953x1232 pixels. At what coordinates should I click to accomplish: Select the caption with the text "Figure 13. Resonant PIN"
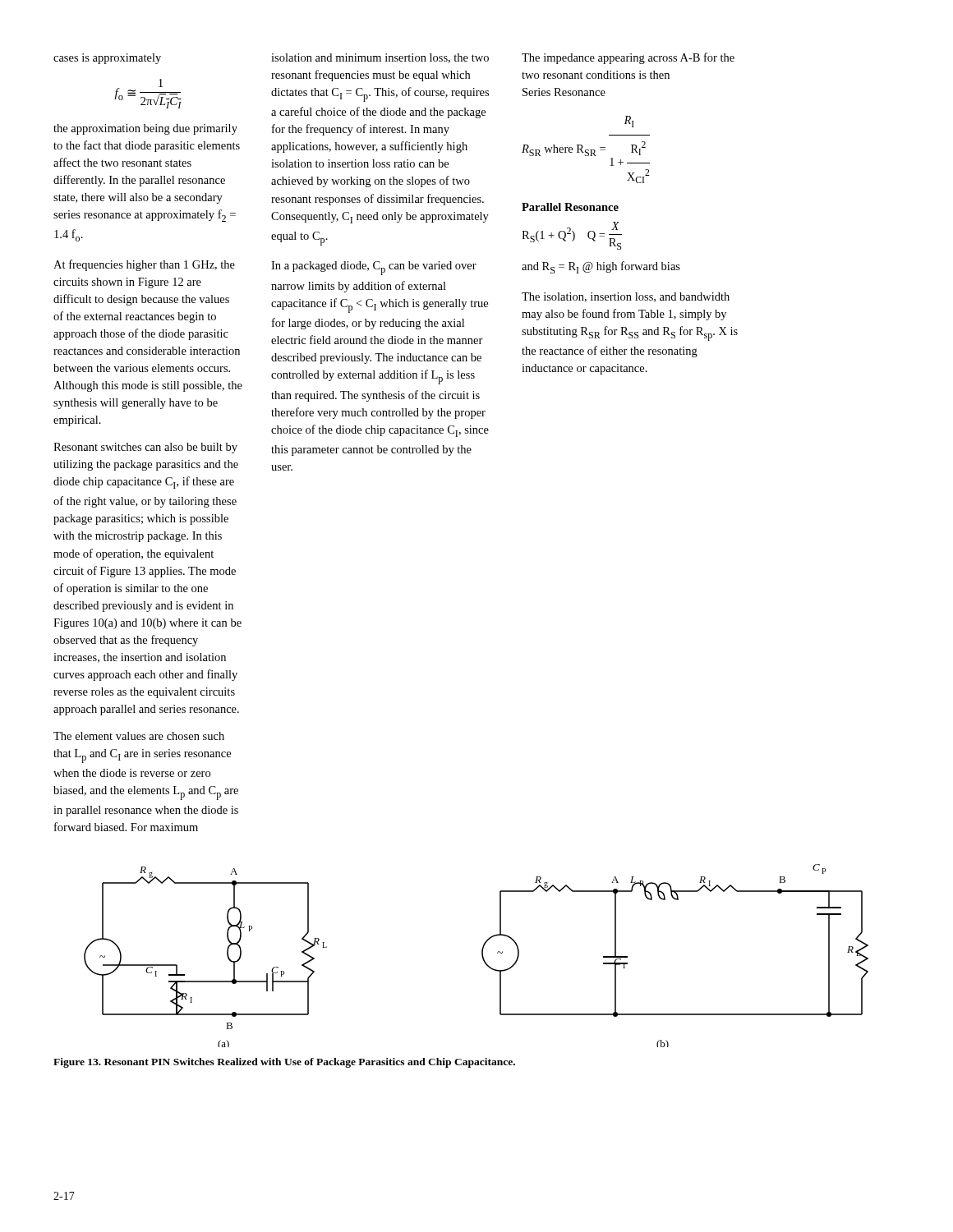(284, 1062)
